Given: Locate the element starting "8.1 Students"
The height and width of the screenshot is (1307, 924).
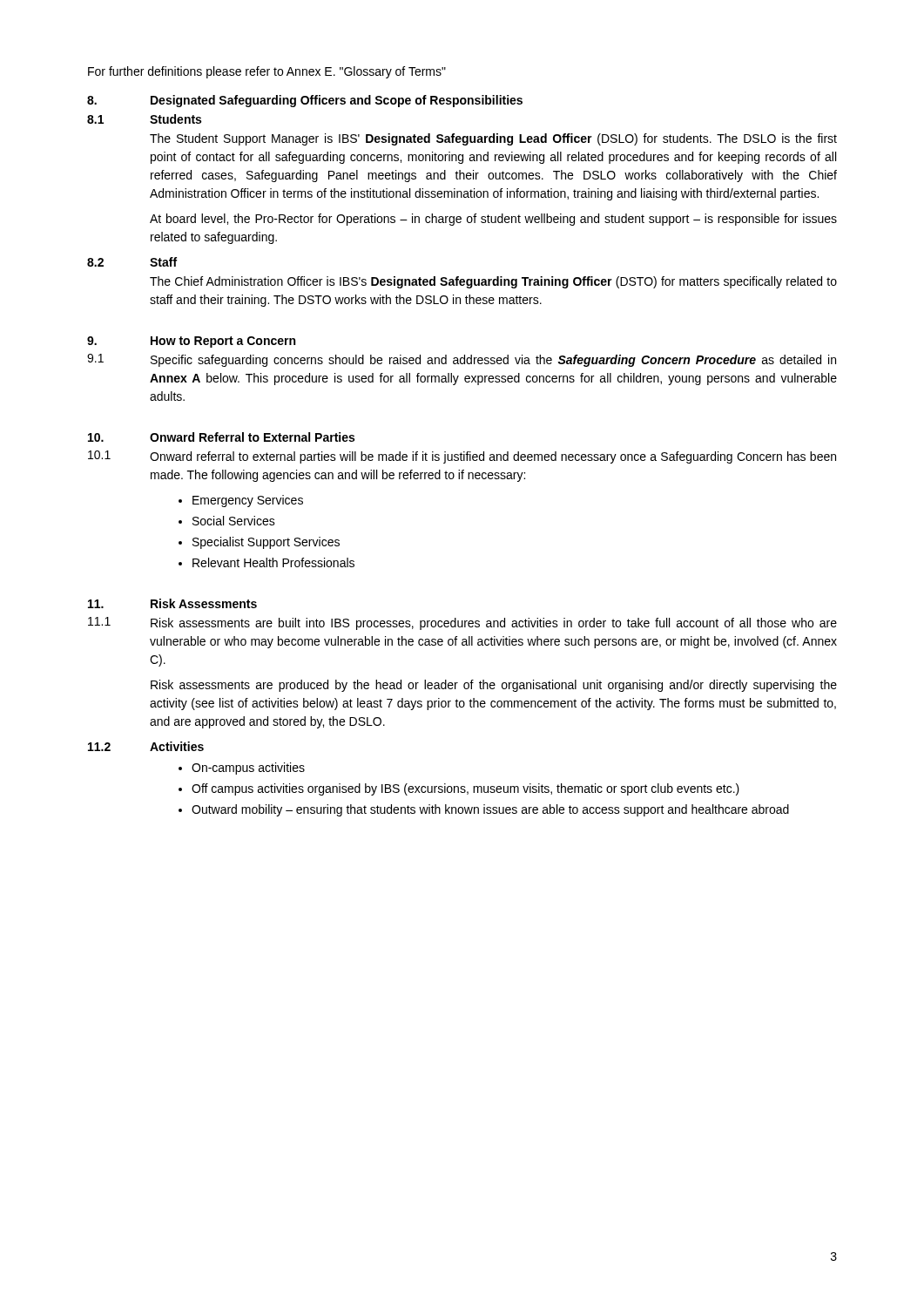Looking at the screenshot, I should (92, 119).
